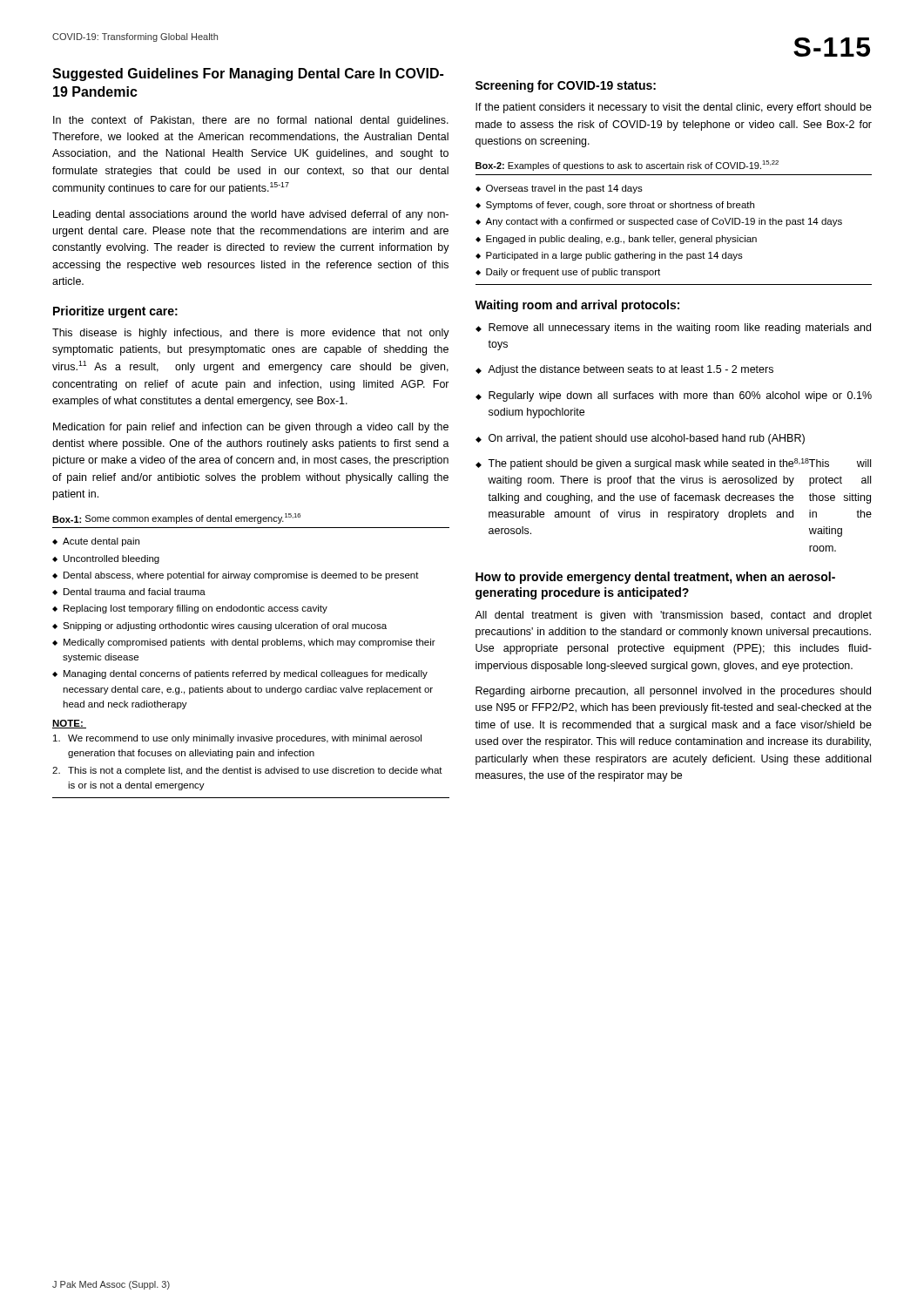The image size is (924, 1307).
Task: Locate the text block containing "Medication for pain relief"
Action: (x=251, y=460)
